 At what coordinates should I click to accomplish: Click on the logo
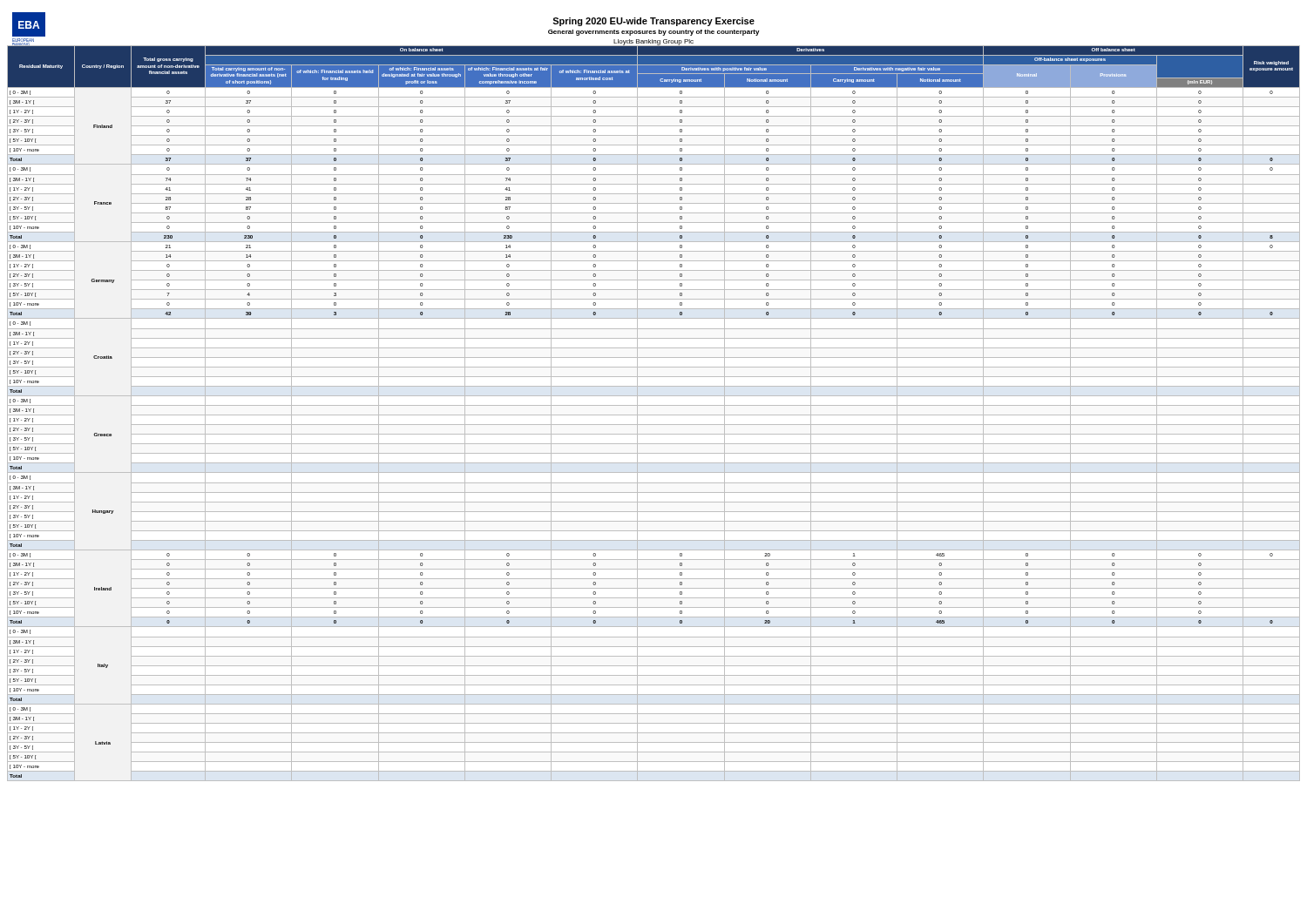click(x=41, y=32)
